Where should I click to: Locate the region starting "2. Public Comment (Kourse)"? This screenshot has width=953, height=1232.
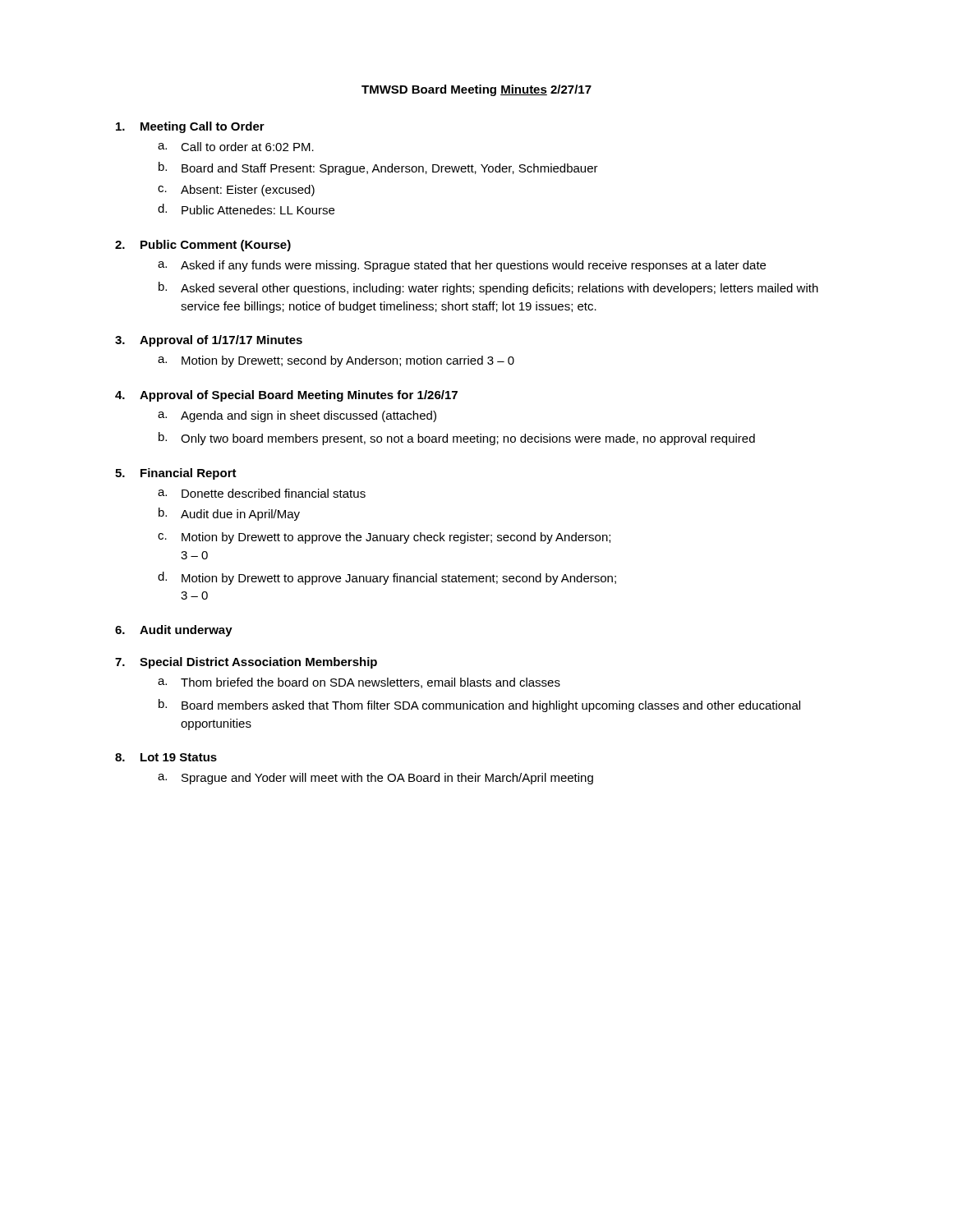(x=203, y=244)
